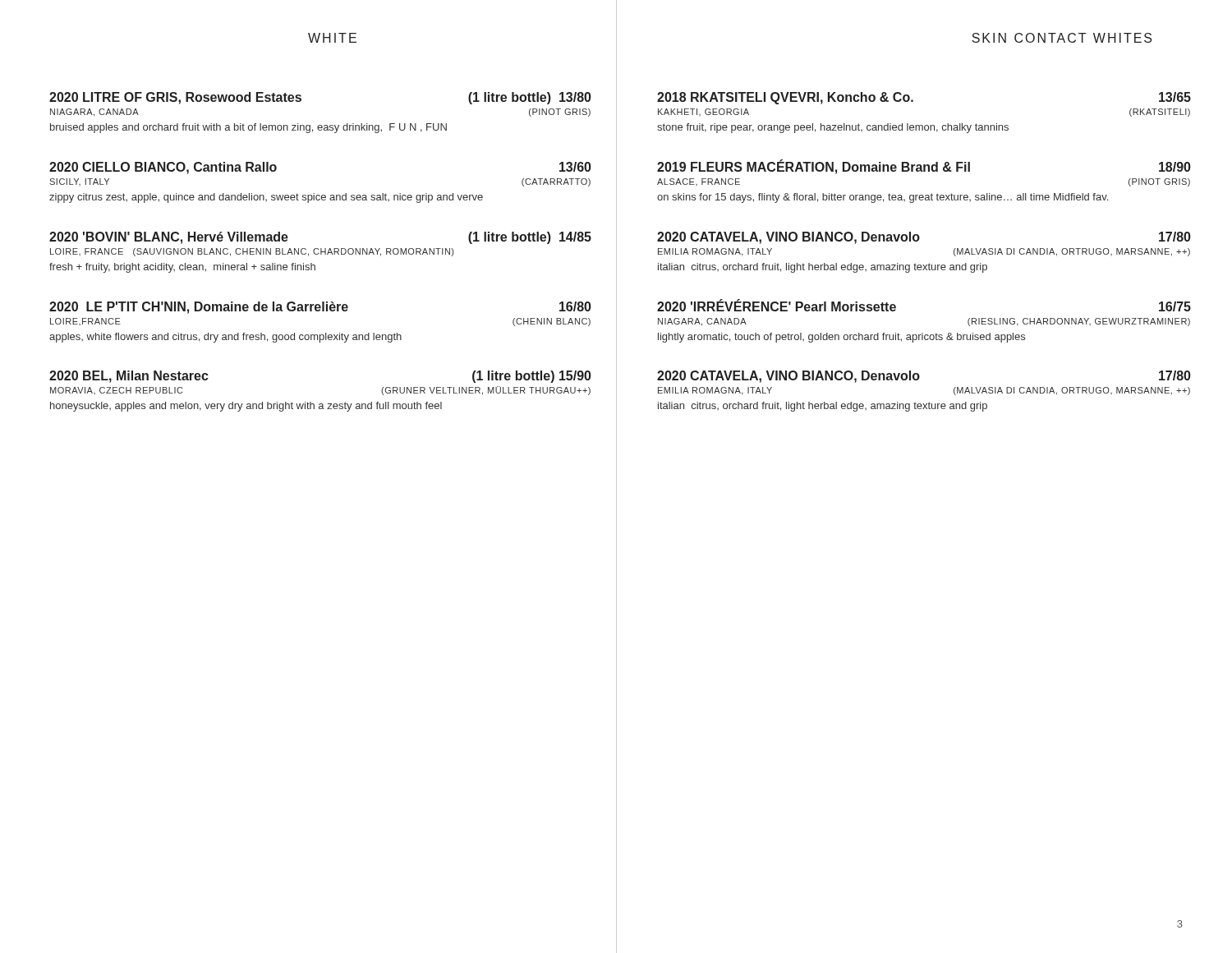Find the text starting "2019 FLEURS MACÉRATION,"
This screenshot has width=1232, height=953.
click(x=924, y=183)
